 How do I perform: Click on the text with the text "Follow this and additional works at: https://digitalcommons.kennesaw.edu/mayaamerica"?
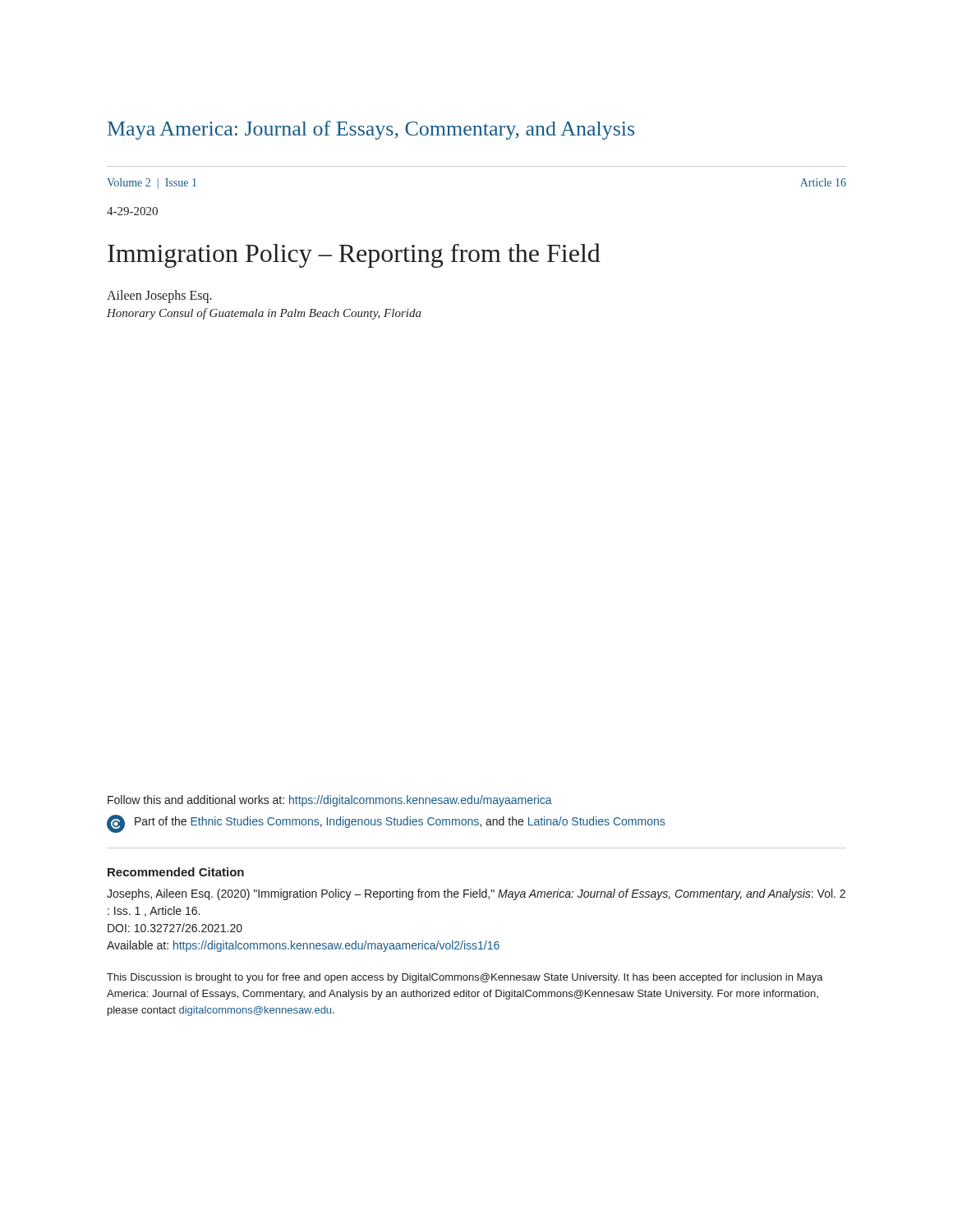[x=329, y=800]
